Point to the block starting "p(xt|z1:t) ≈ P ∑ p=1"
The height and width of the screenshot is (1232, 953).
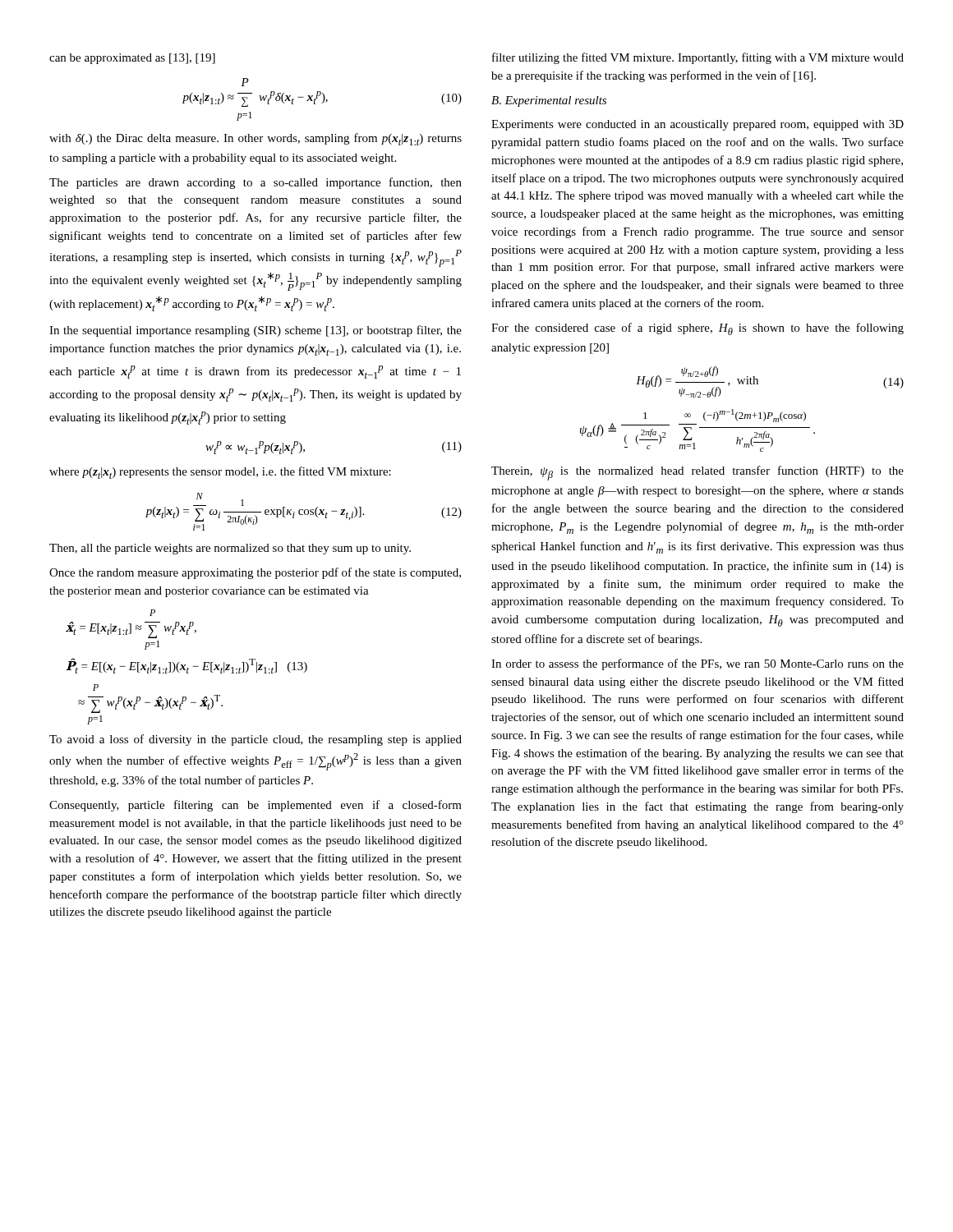[x=255, y=98]
